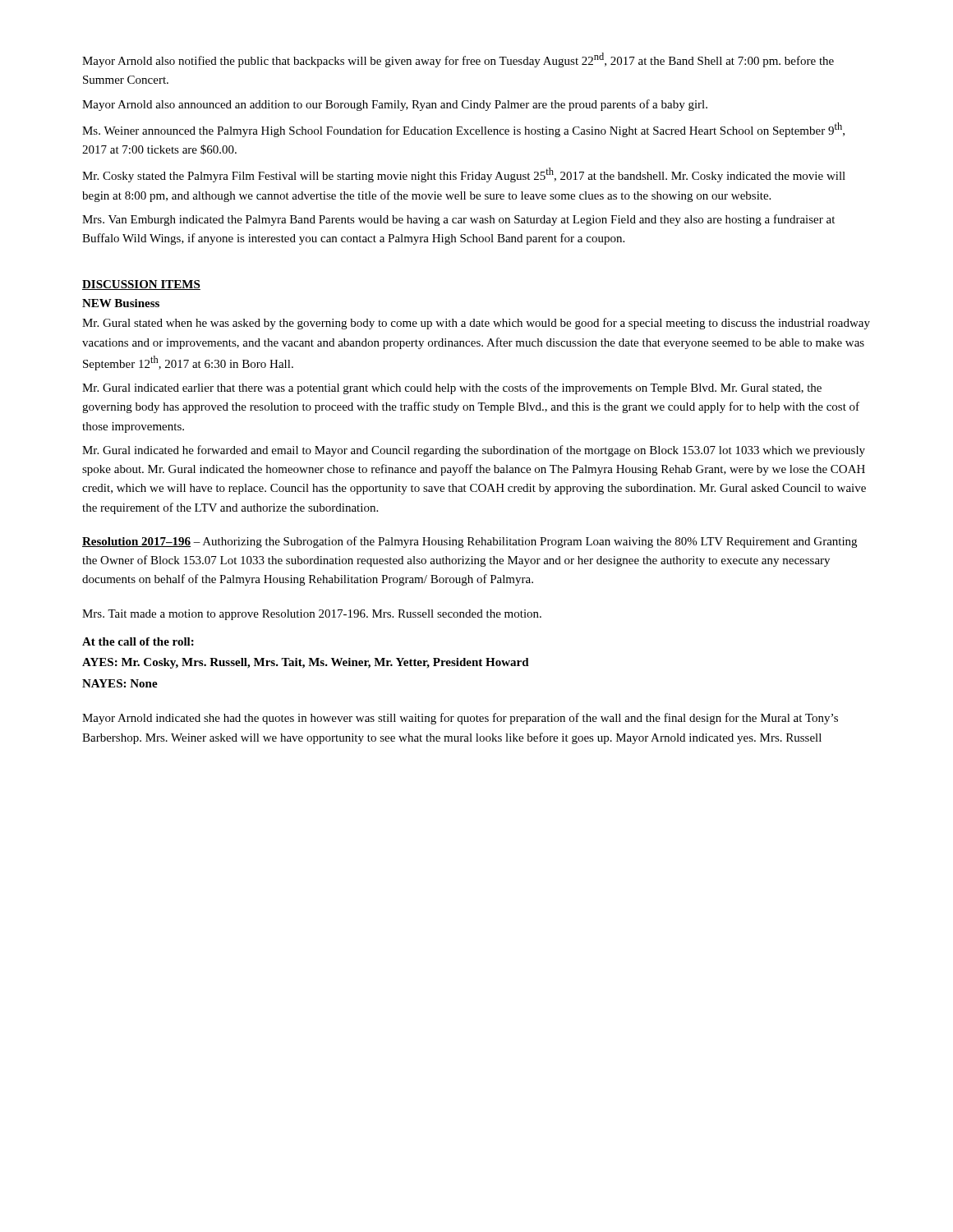Locate the text starting "Mayor Arnold also announced an"
The height and width of the screenshot is (1232, 953).
coord(395,104)
